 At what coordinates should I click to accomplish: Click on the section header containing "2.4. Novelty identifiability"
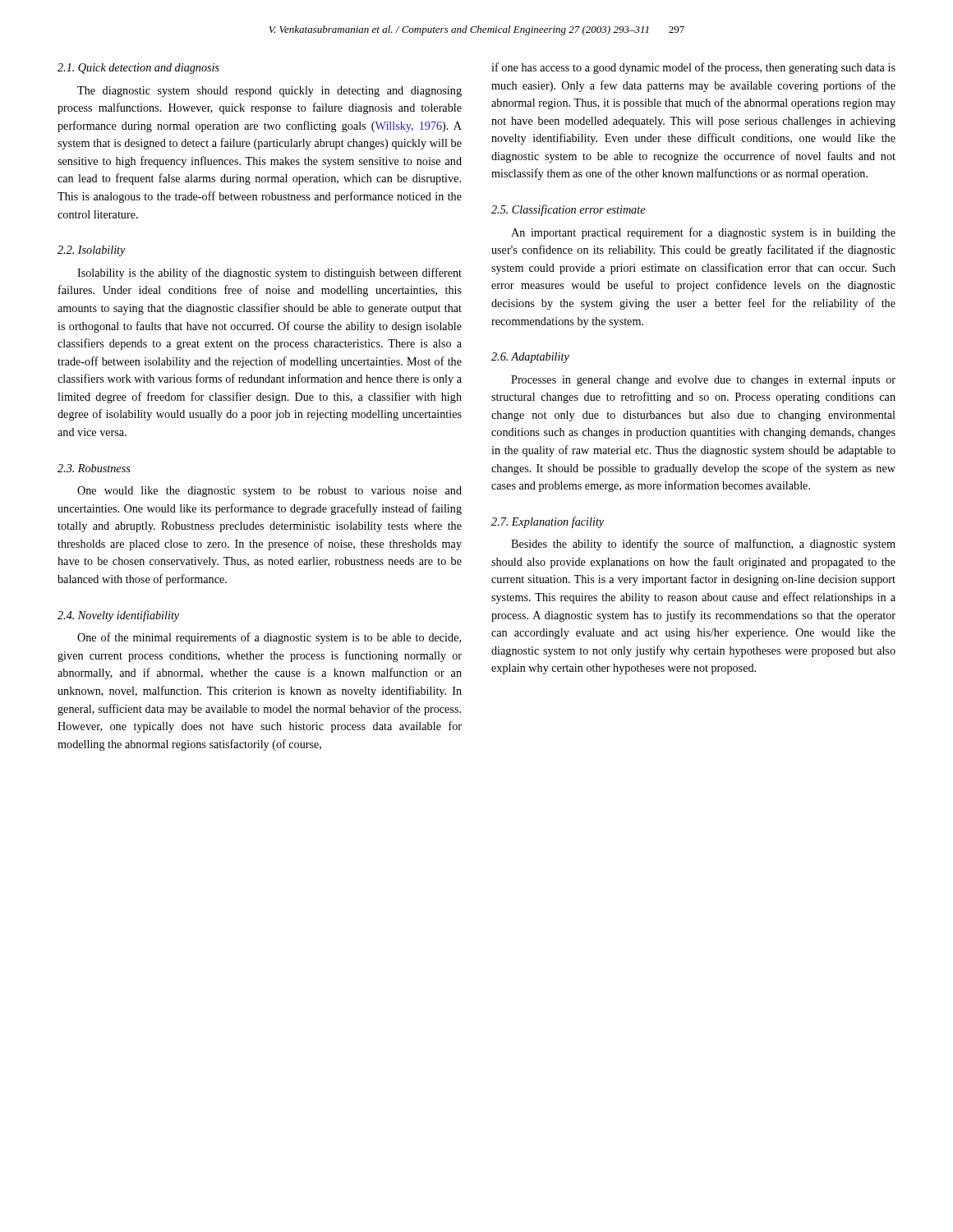118,615
